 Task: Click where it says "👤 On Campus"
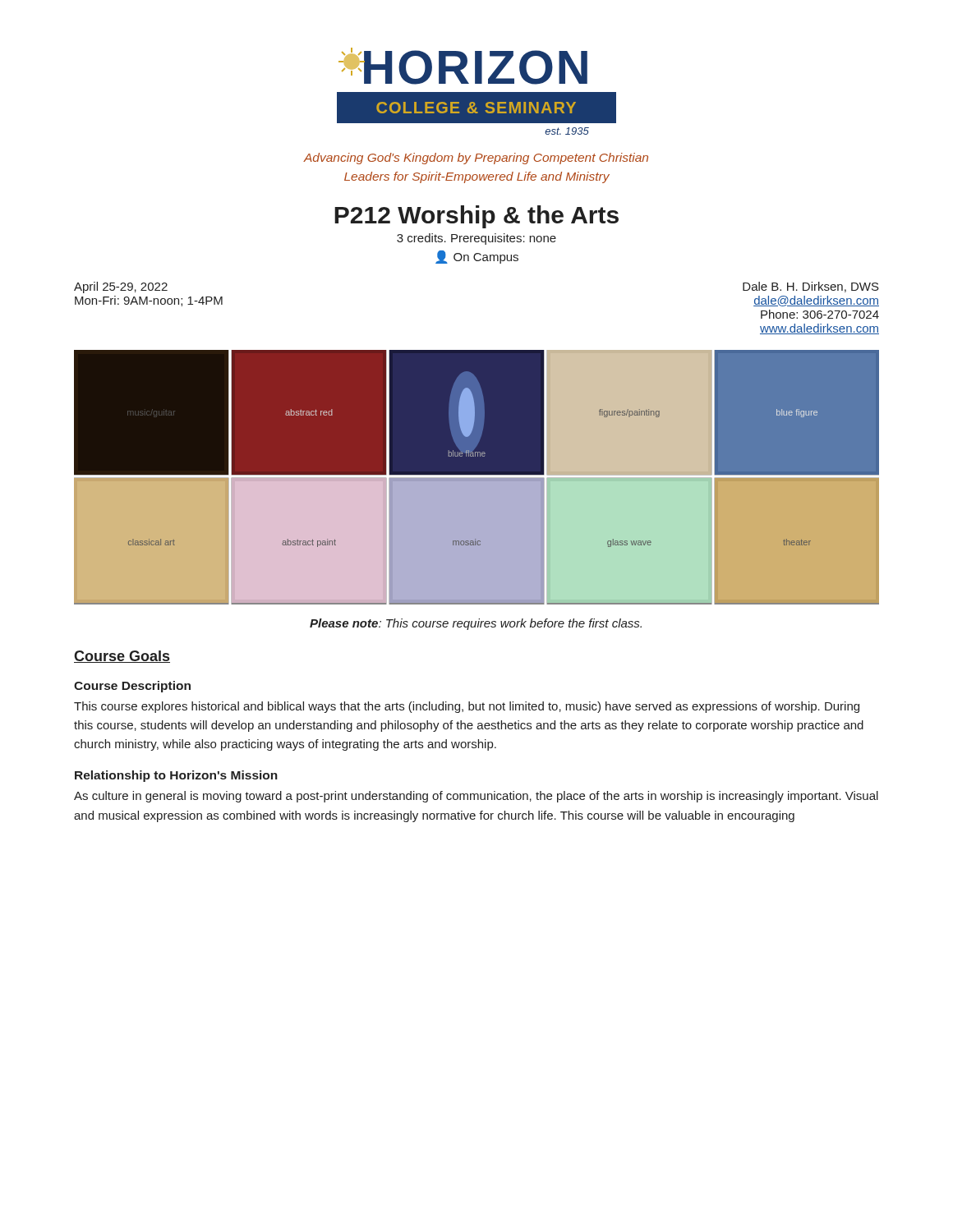coord(476,256)
